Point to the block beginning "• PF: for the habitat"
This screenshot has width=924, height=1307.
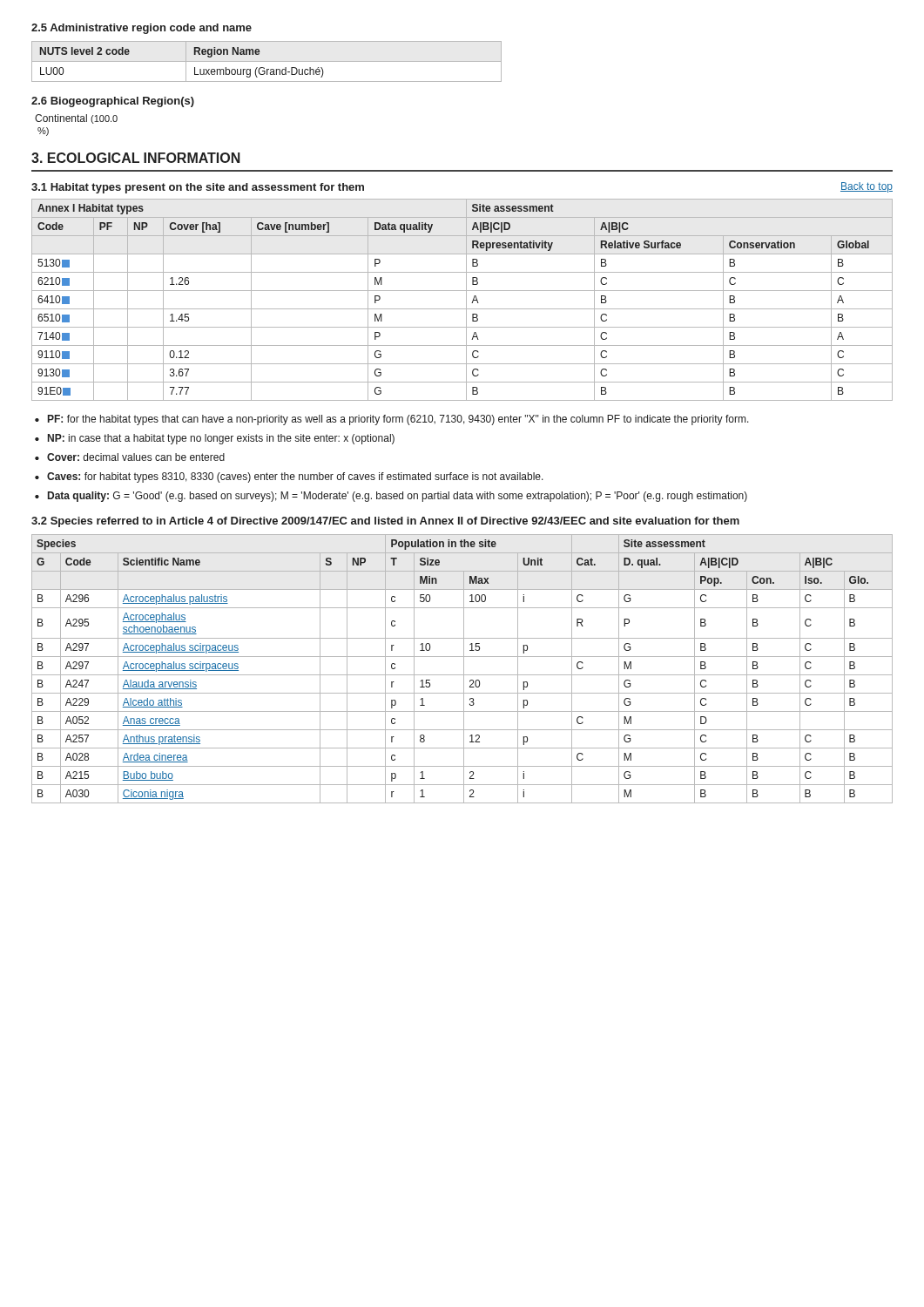click(x=392, y=420)
